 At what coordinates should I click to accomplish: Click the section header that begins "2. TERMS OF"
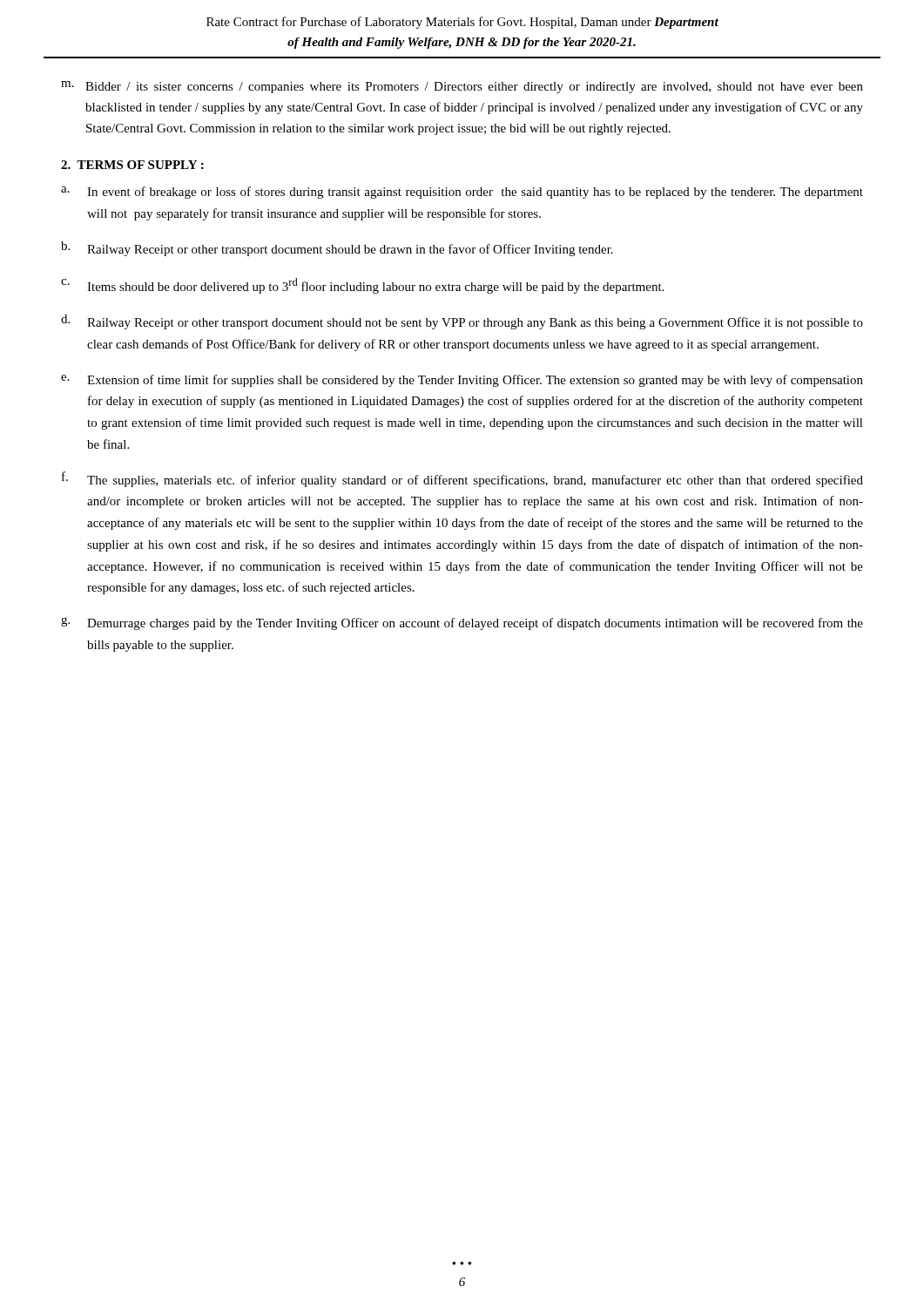point(133,165)
